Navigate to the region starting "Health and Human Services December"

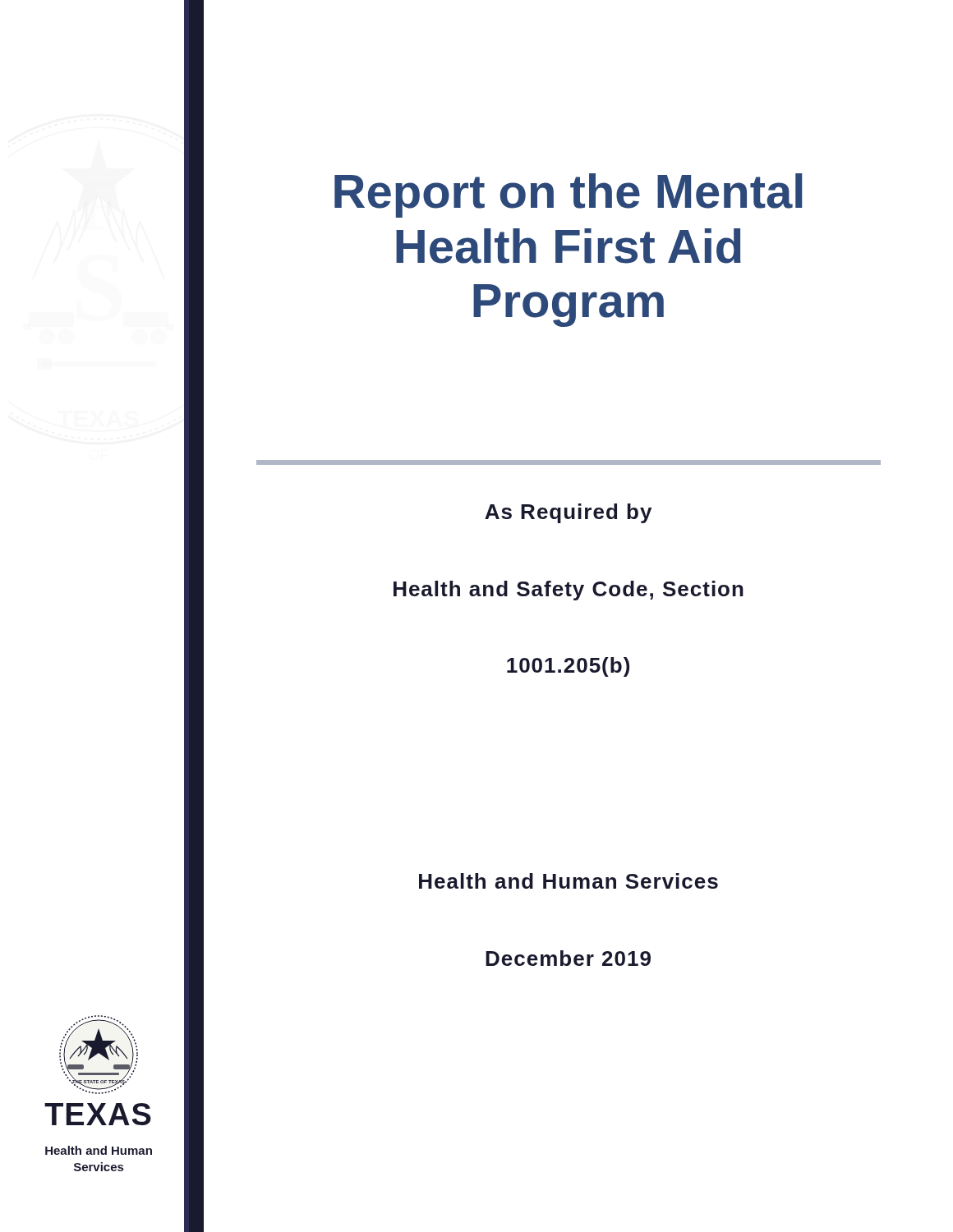(x=569, y=881)
